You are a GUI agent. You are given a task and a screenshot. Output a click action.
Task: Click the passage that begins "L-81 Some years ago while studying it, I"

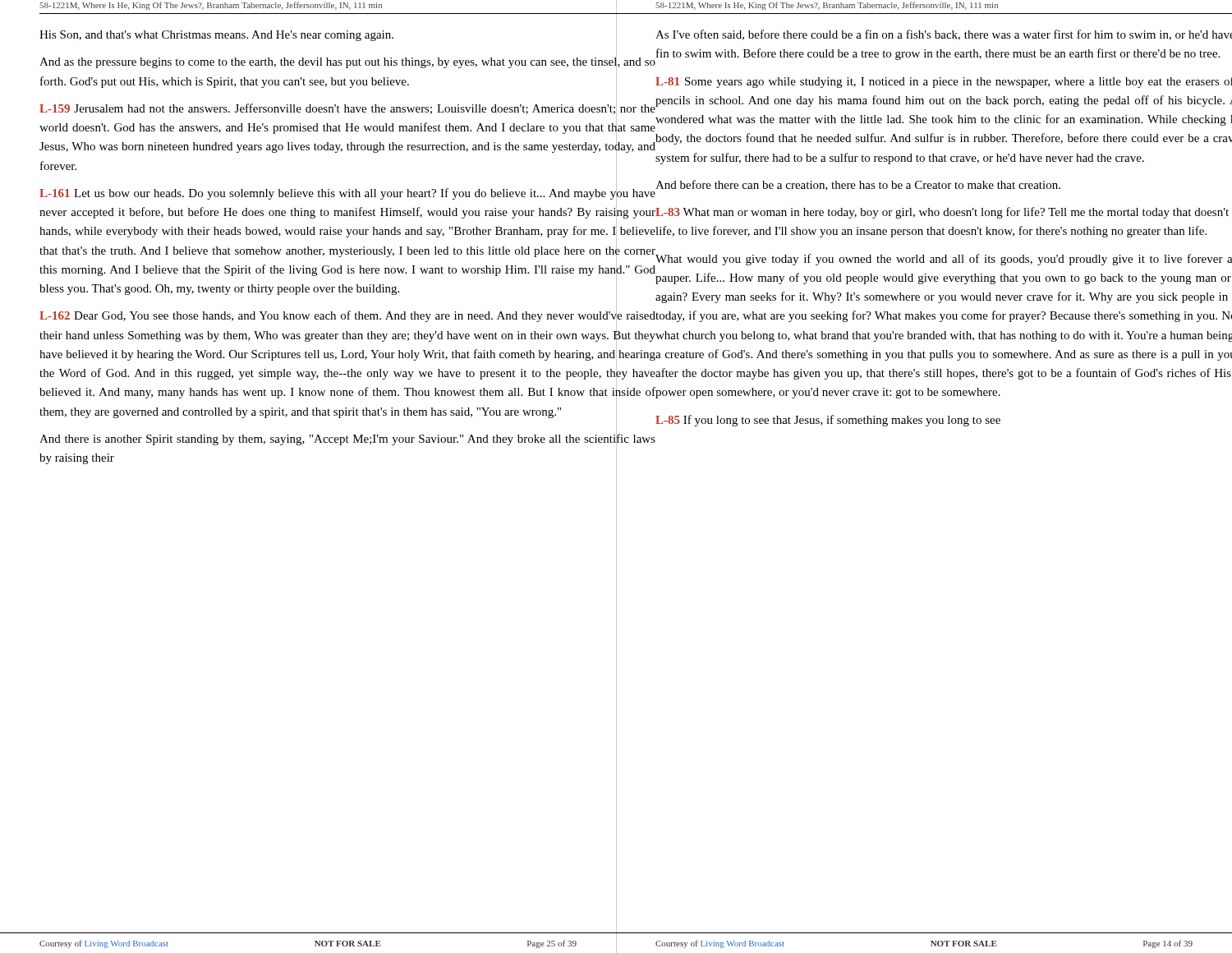[x=944, y=119]
